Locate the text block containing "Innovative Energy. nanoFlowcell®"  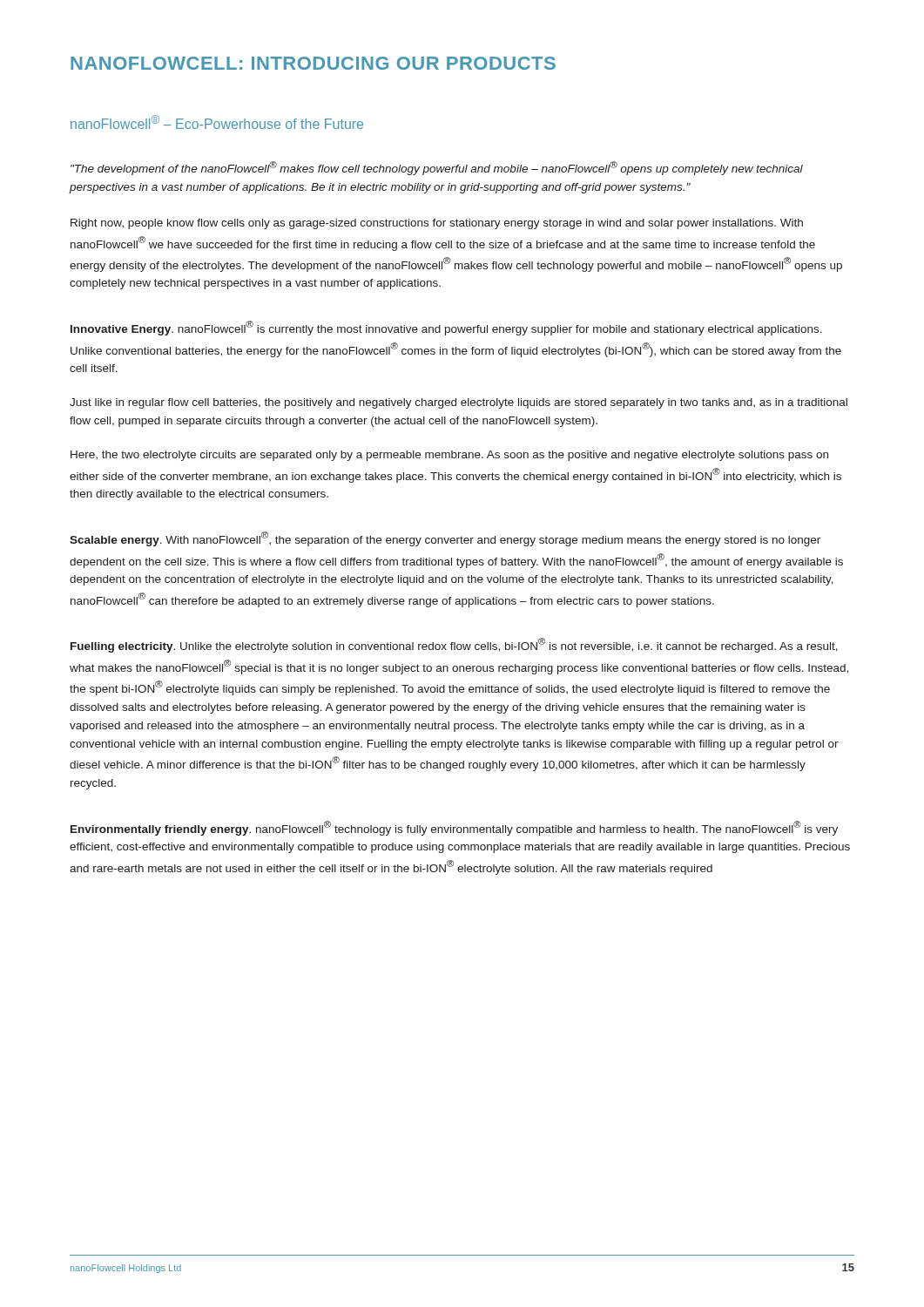point(456,347)
